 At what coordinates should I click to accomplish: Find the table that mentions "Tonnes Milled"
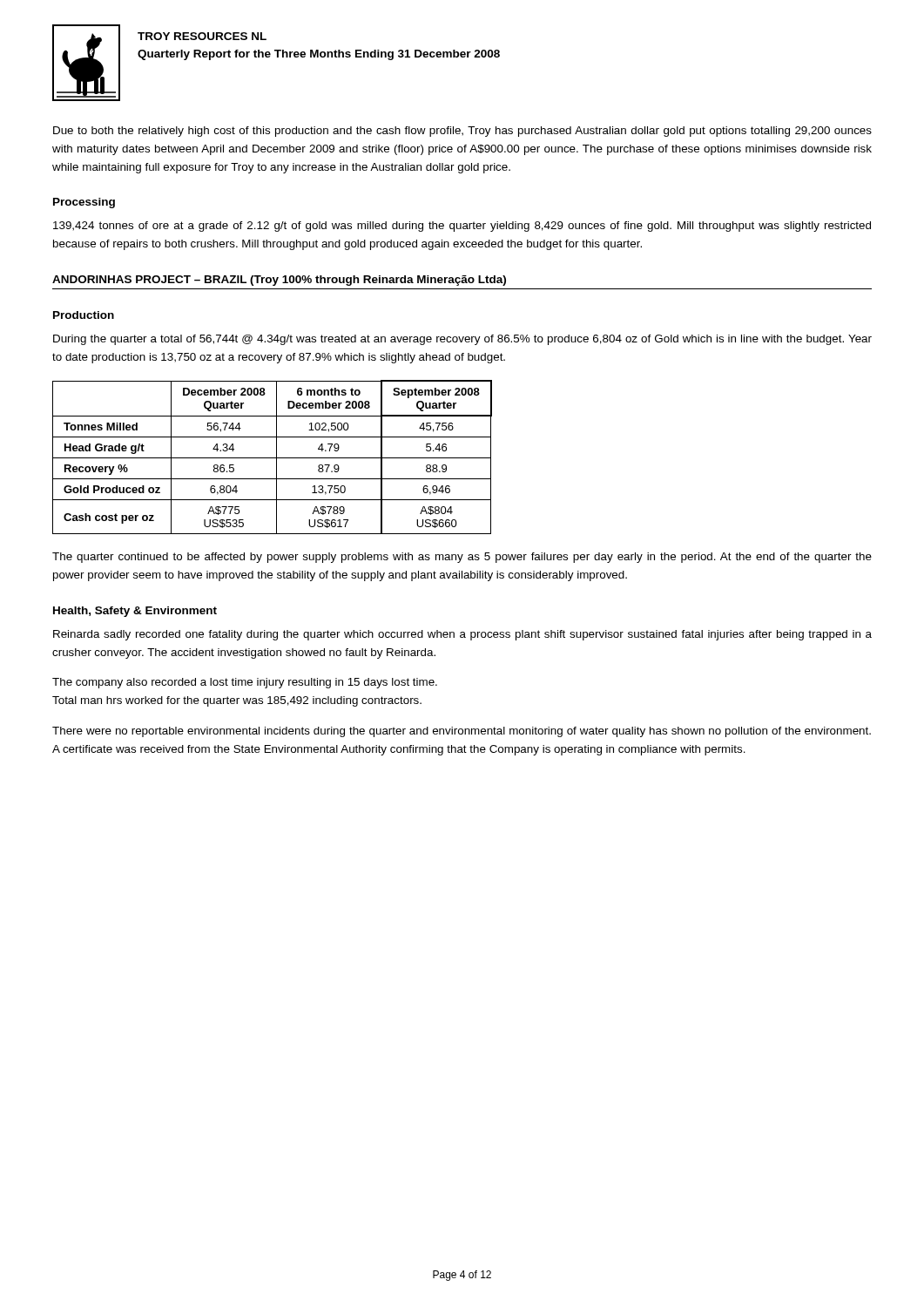(462, 457)
